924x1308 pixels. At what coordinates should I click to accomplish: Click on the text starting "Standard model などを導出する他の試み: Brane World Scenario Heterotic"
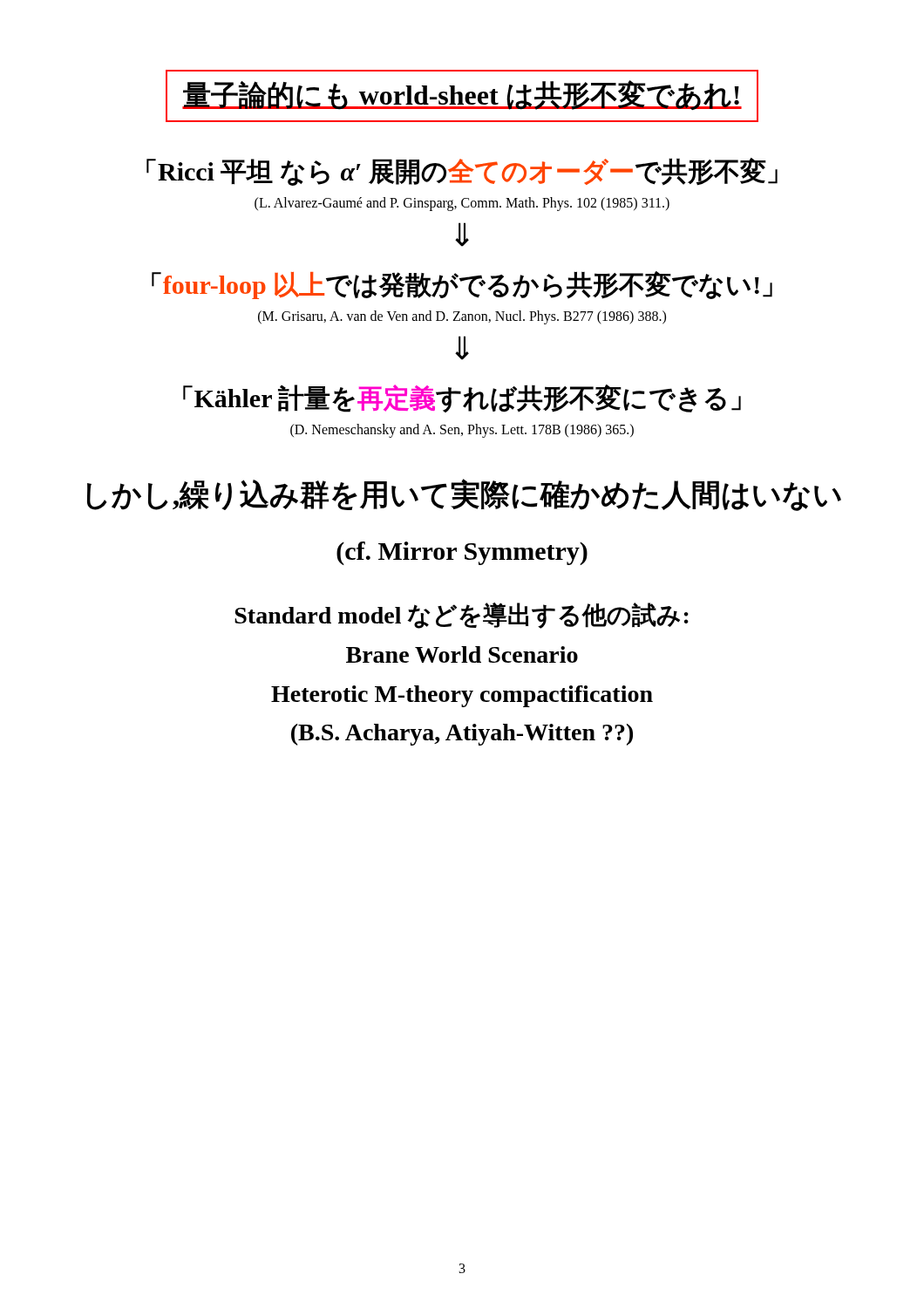coord(462,674)
